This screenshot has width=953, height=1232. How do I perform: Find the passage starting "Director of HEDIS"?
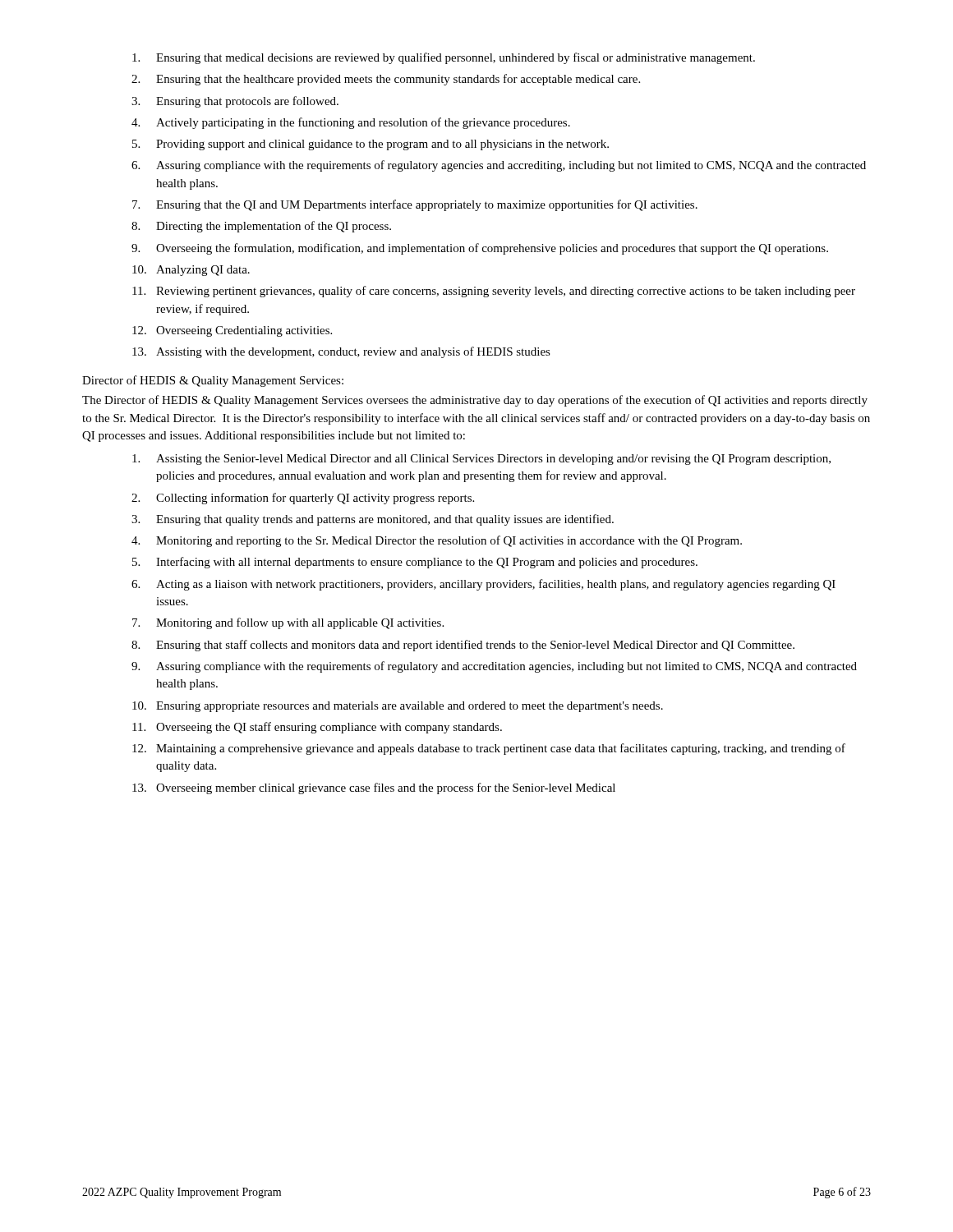click(x=213, y=381)
